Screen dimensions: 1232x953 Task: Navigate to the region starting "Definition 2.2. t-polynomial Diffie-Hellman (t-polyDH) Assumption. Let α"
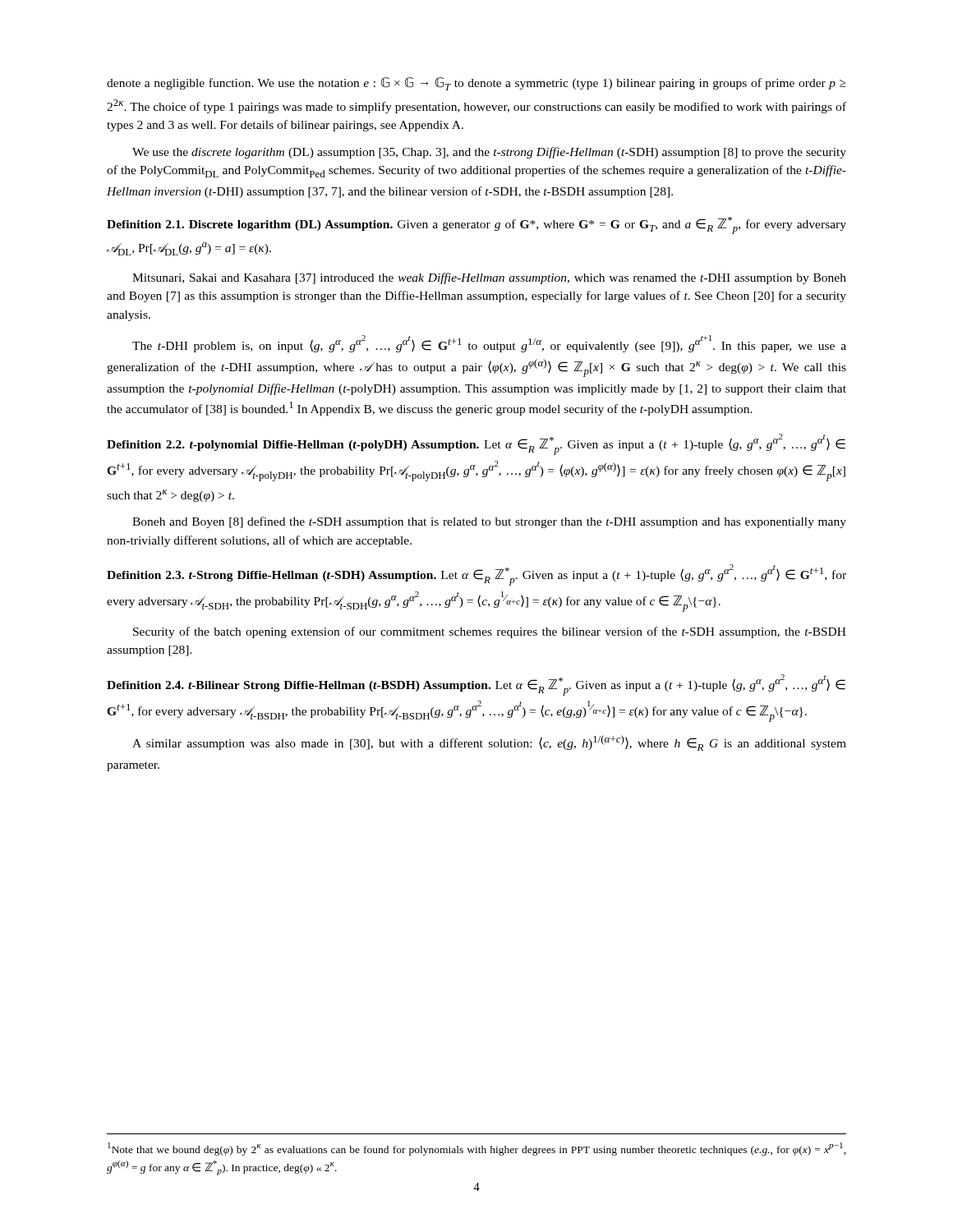point(476,467)
